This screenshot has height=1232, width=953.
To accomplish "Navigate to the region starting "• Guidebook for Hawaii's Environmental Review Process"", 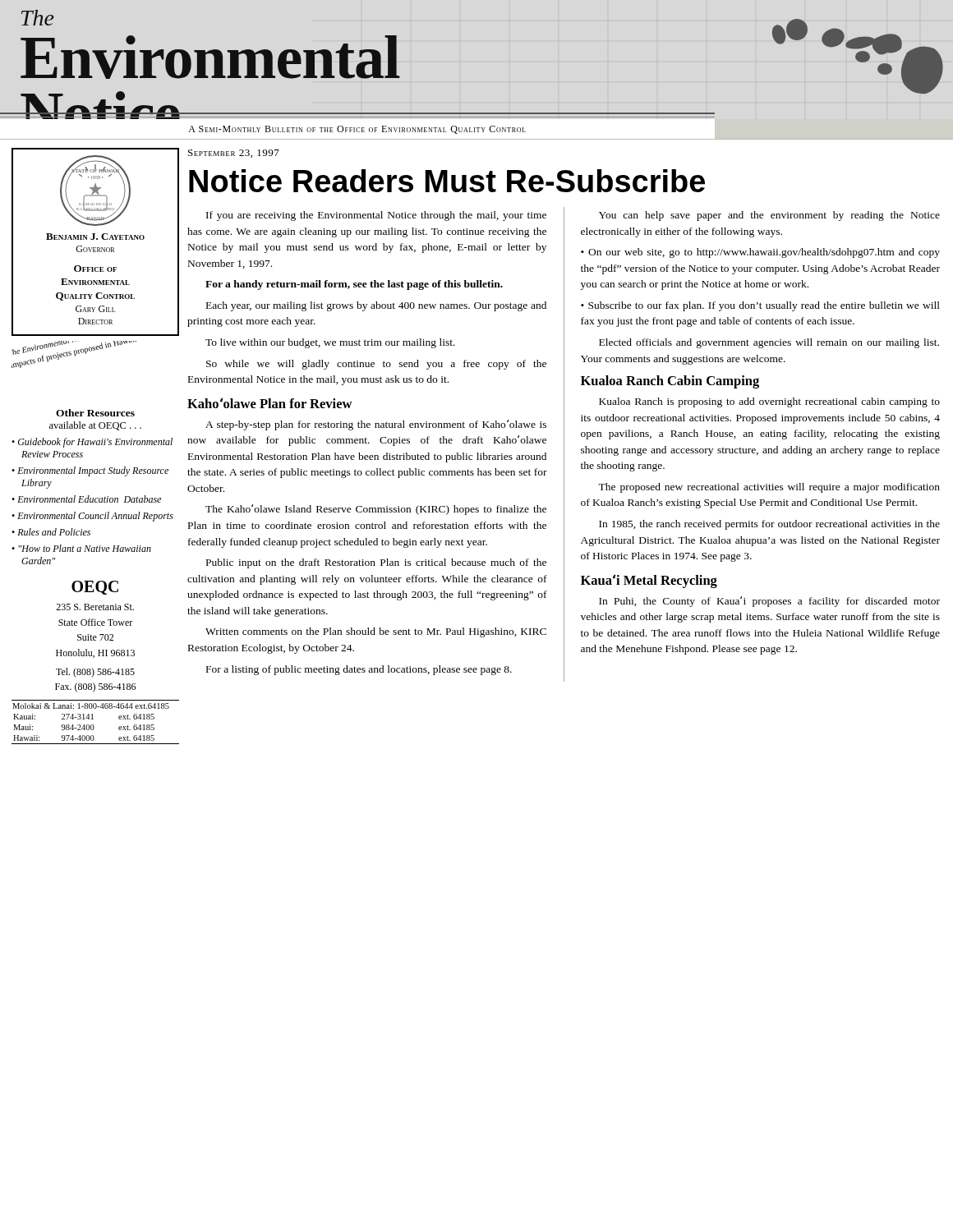I will tap(92, 448).
